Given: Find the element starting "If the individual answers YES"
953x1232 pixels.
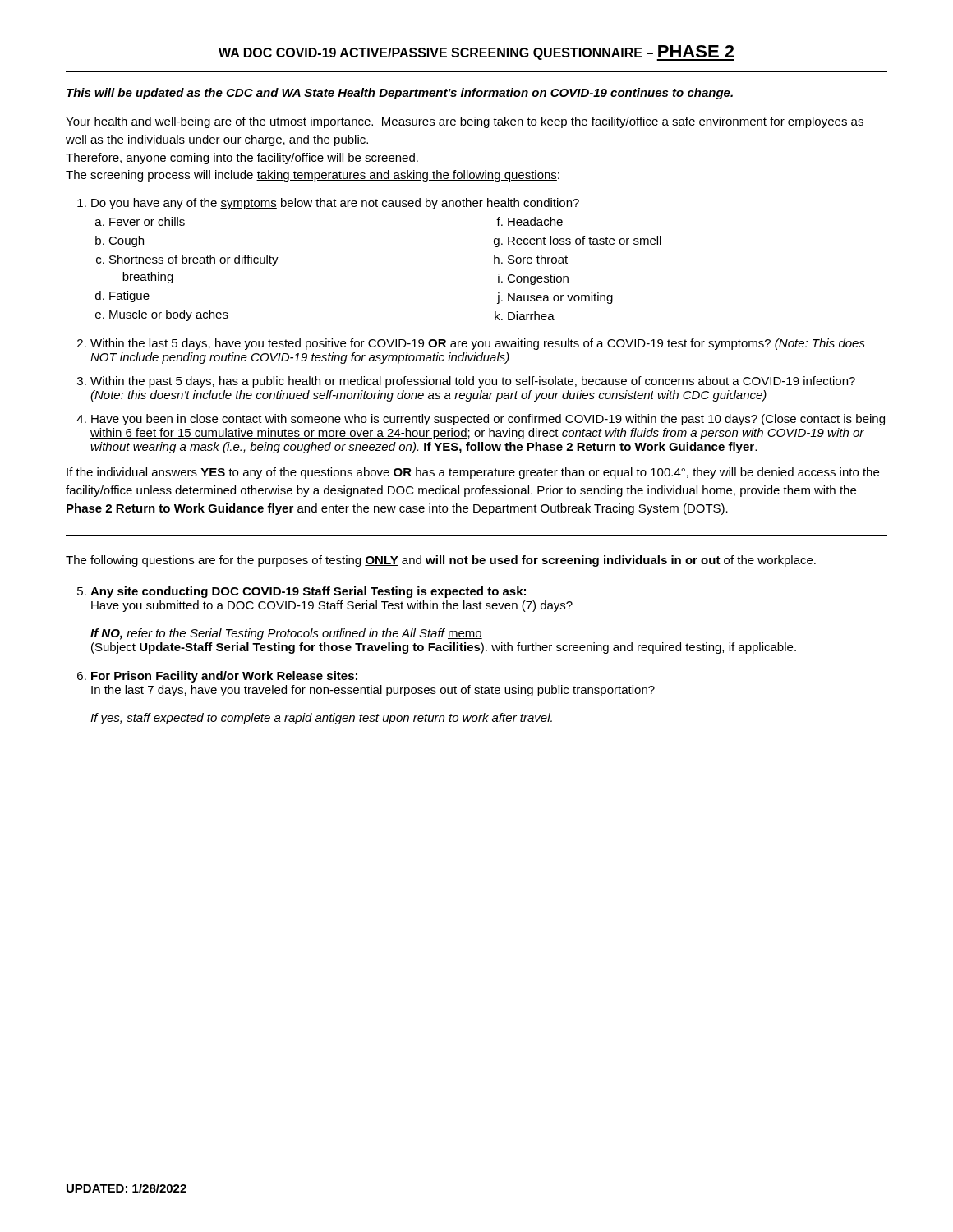Looking at the screenshot, I should pos(473,490).
